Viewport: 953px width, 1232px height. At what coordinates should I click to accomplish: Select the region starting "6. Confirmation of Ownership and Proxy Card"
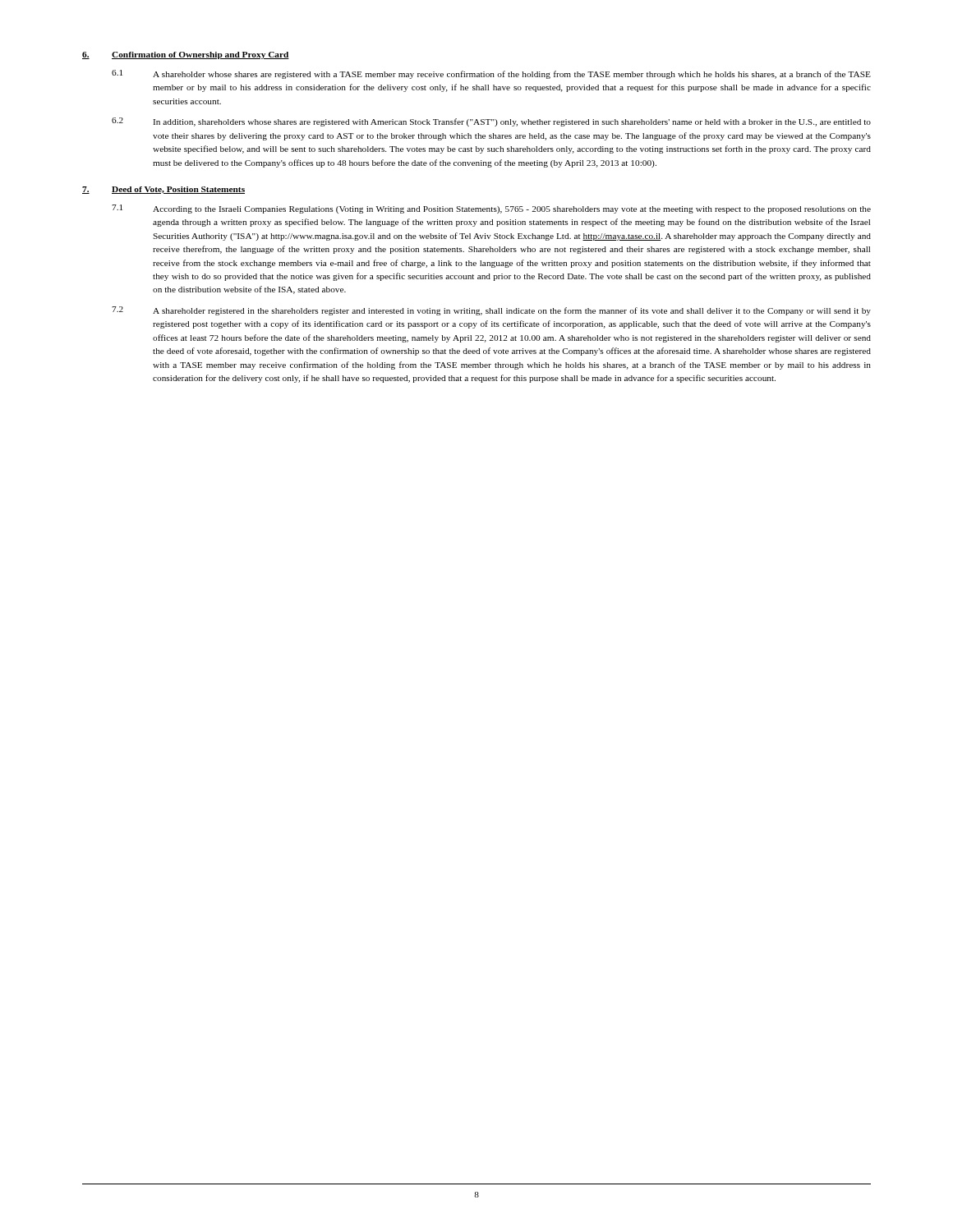coord(185,54)
